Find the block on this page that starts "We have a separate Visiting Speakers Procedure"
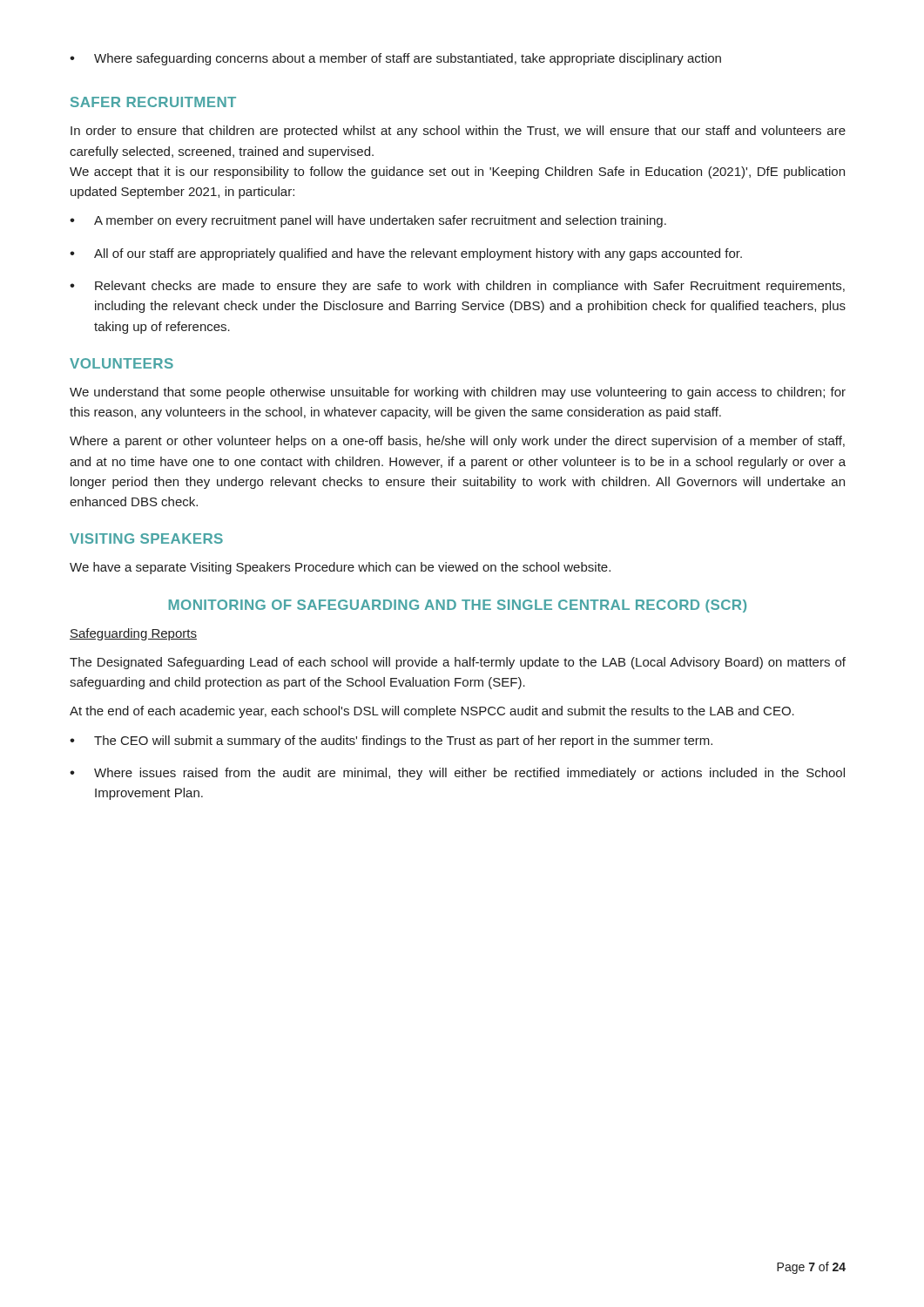The height and width of the screenshot is (1307, 924). click(x=341, y=567)
